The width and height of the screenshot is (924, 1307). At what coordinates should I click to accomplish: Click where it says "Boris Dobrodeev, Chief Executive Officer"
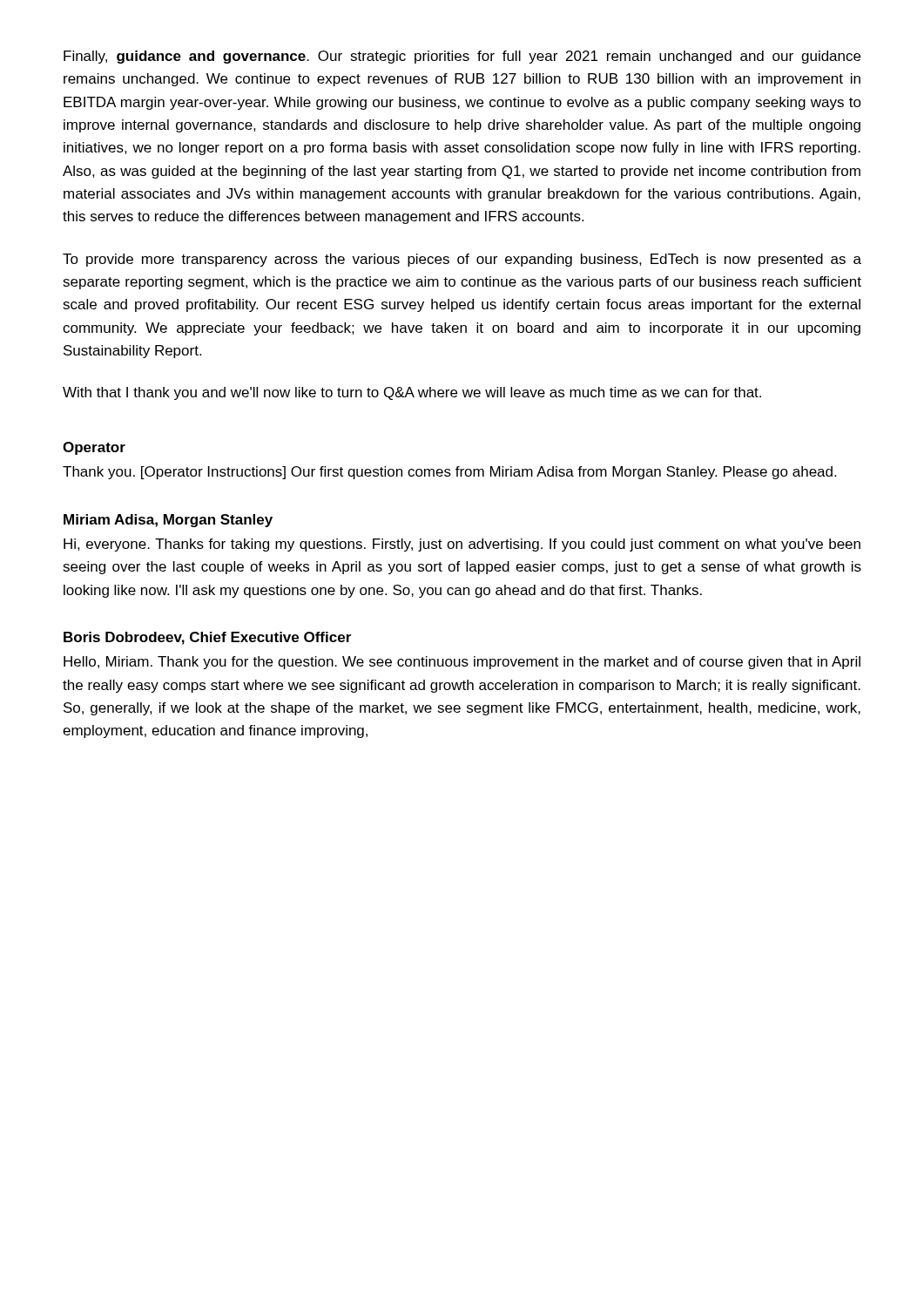coord(207,637)
